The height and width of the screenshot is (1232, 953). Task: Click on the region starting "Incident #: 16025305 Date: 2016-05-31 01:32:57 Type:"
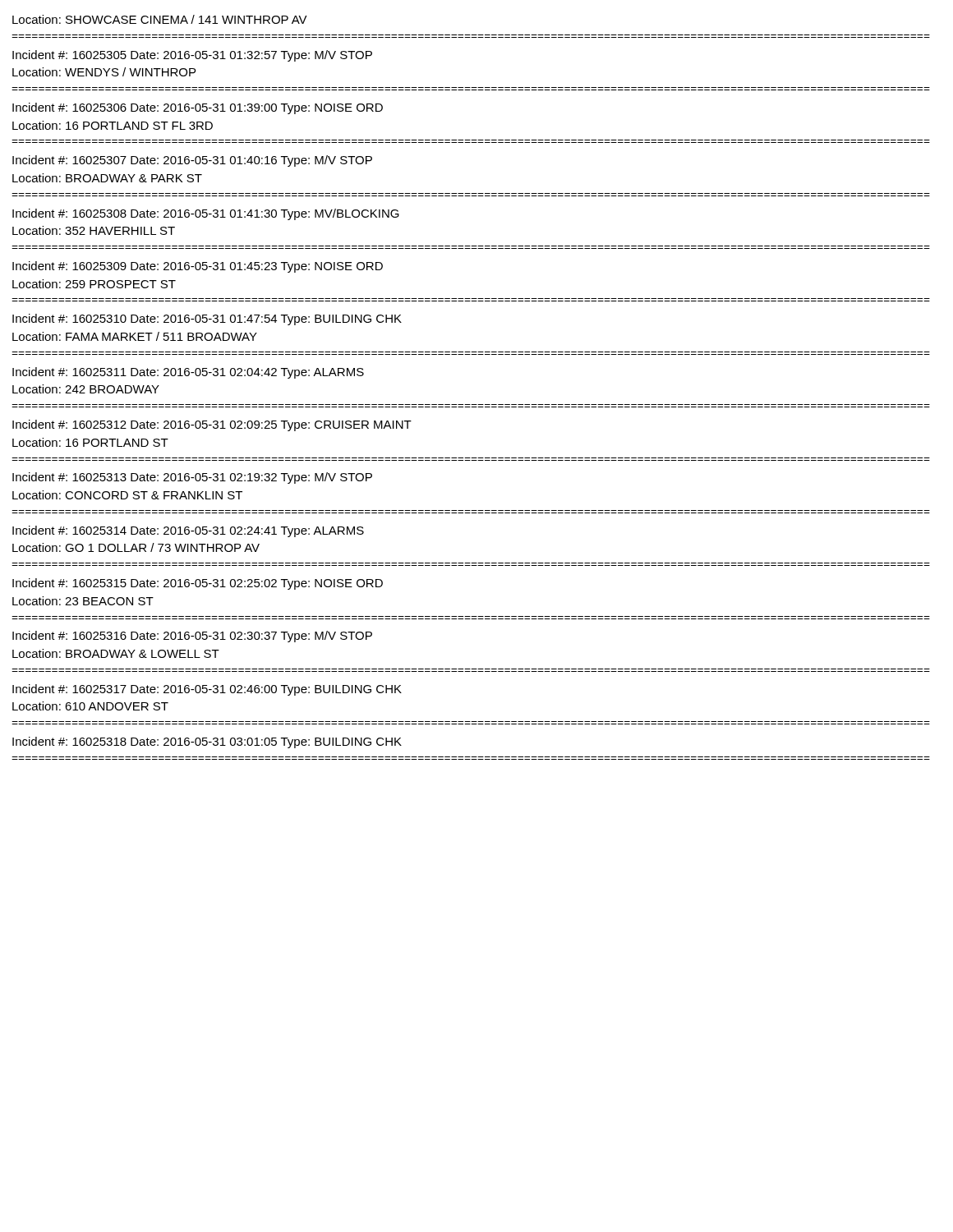pyautogui.click(x=192, y=56)
